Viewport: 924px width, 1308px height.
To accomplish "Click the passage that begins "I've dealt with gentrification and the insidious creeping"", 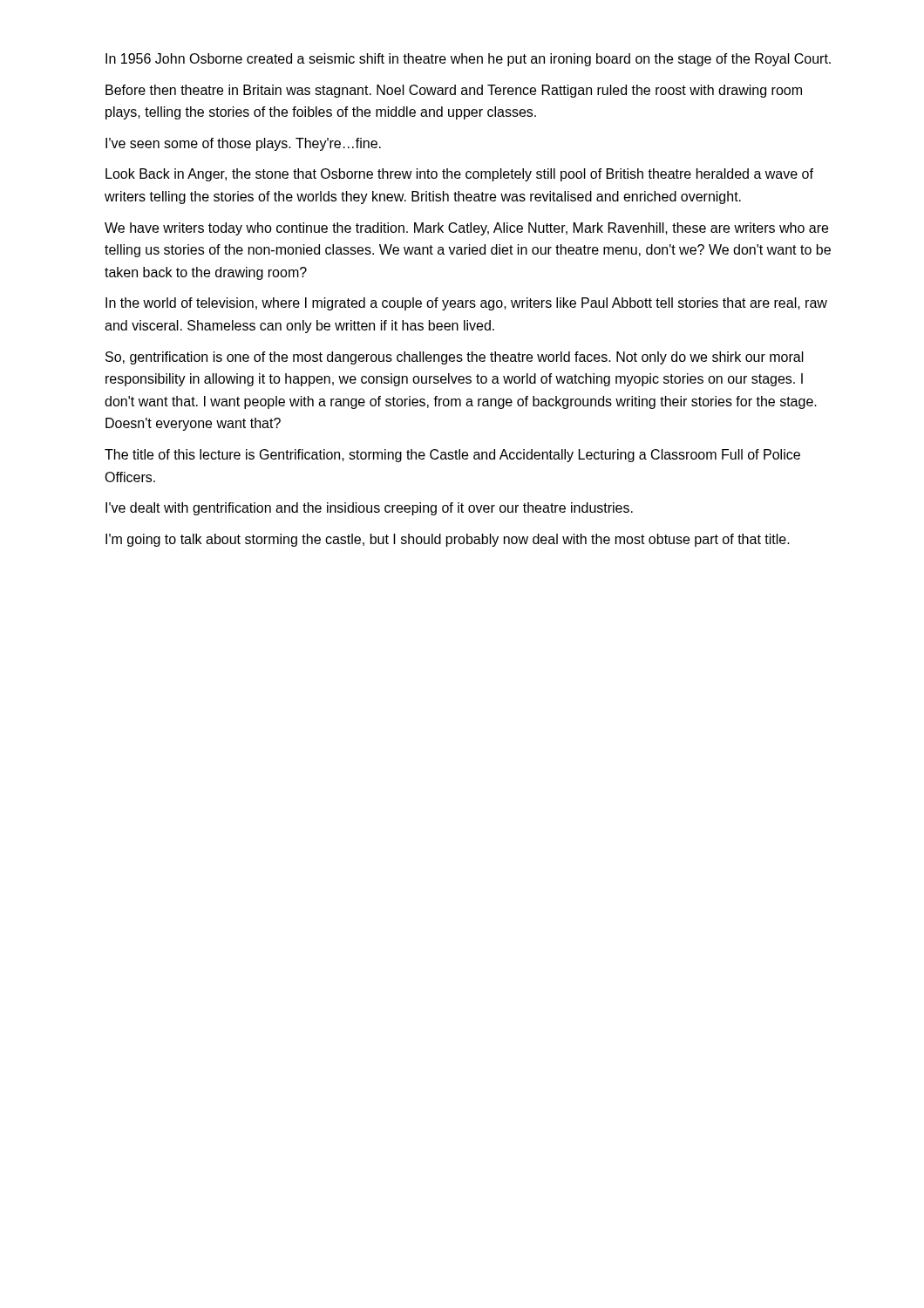I will (369, 508).
